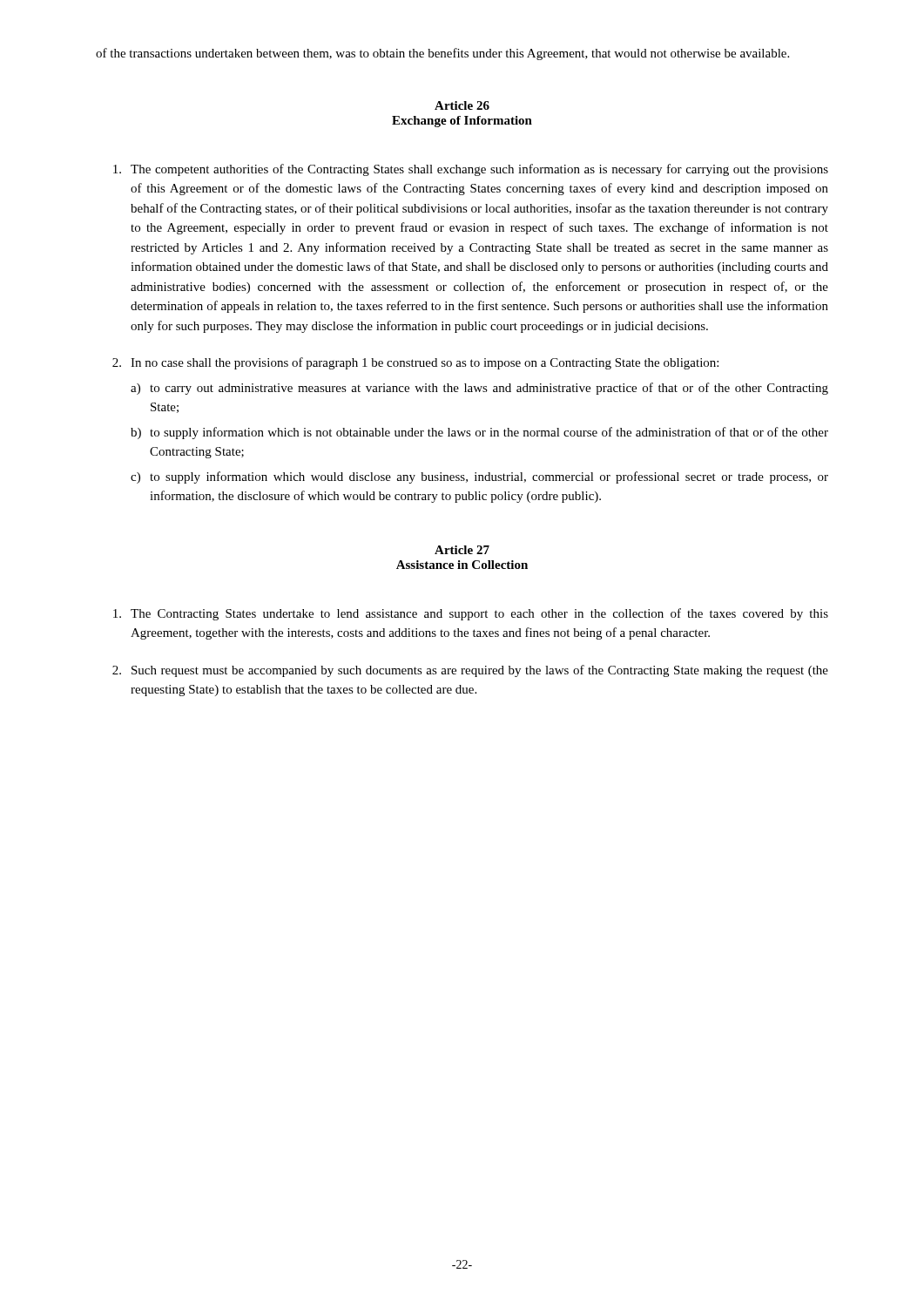Select the element starting "2. Such request must be"
924x1307 pixels.
(x=462, y=680)
